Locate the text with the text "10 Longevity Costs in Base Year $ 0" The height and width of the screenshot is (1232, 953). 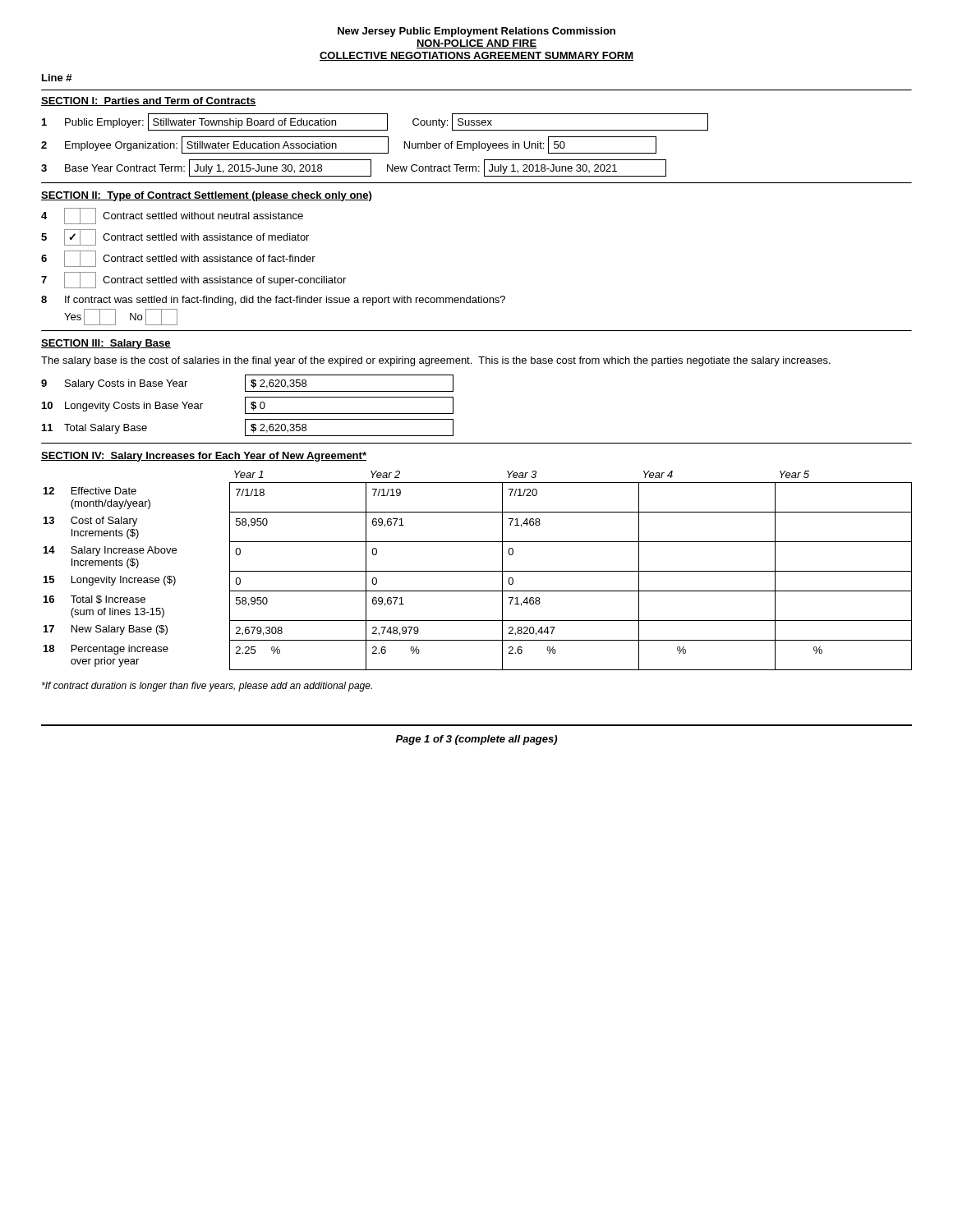pos(247,405)
